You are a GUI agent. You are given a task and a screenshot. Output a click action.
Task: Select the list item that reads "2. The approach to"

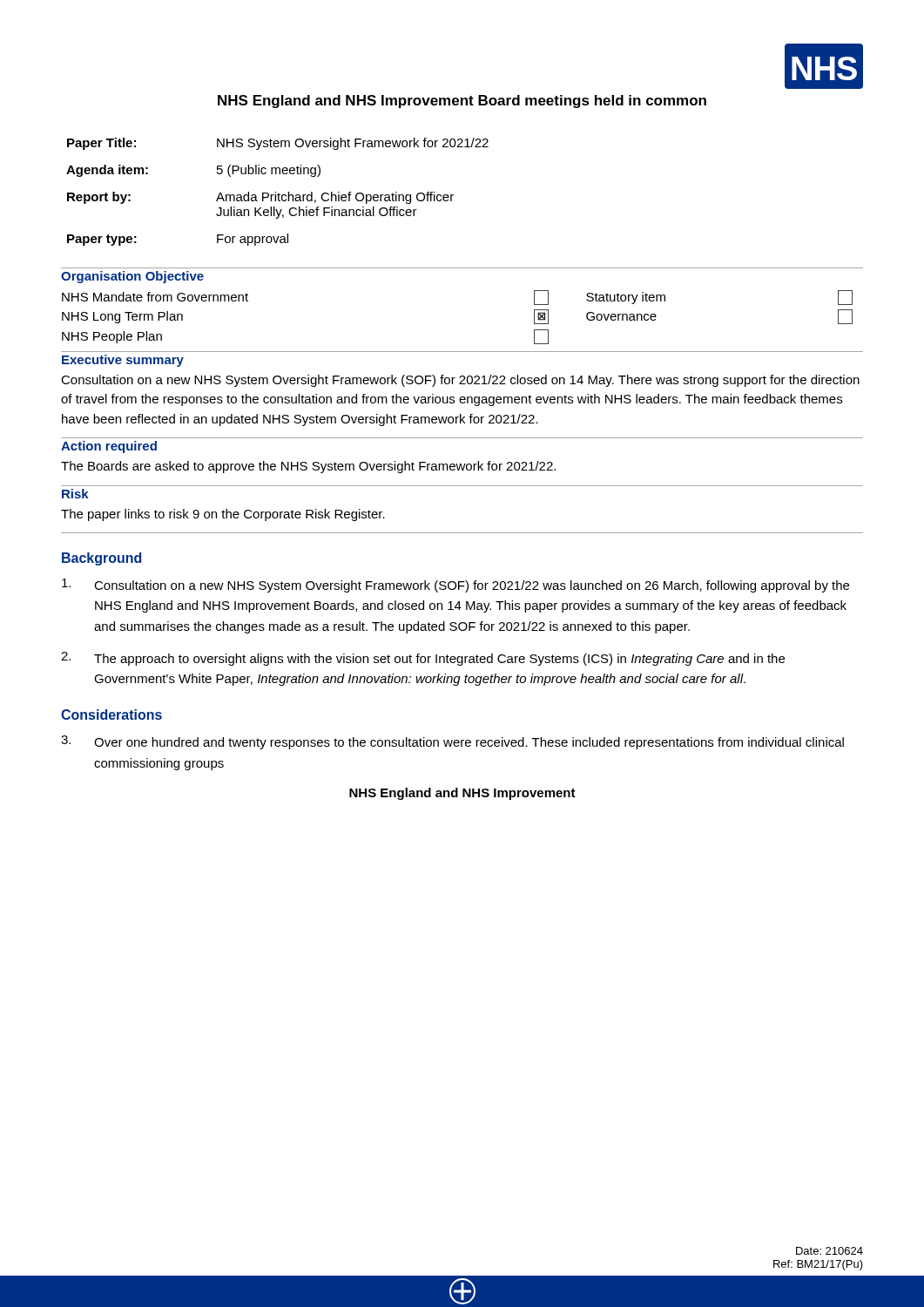(462, 668)
